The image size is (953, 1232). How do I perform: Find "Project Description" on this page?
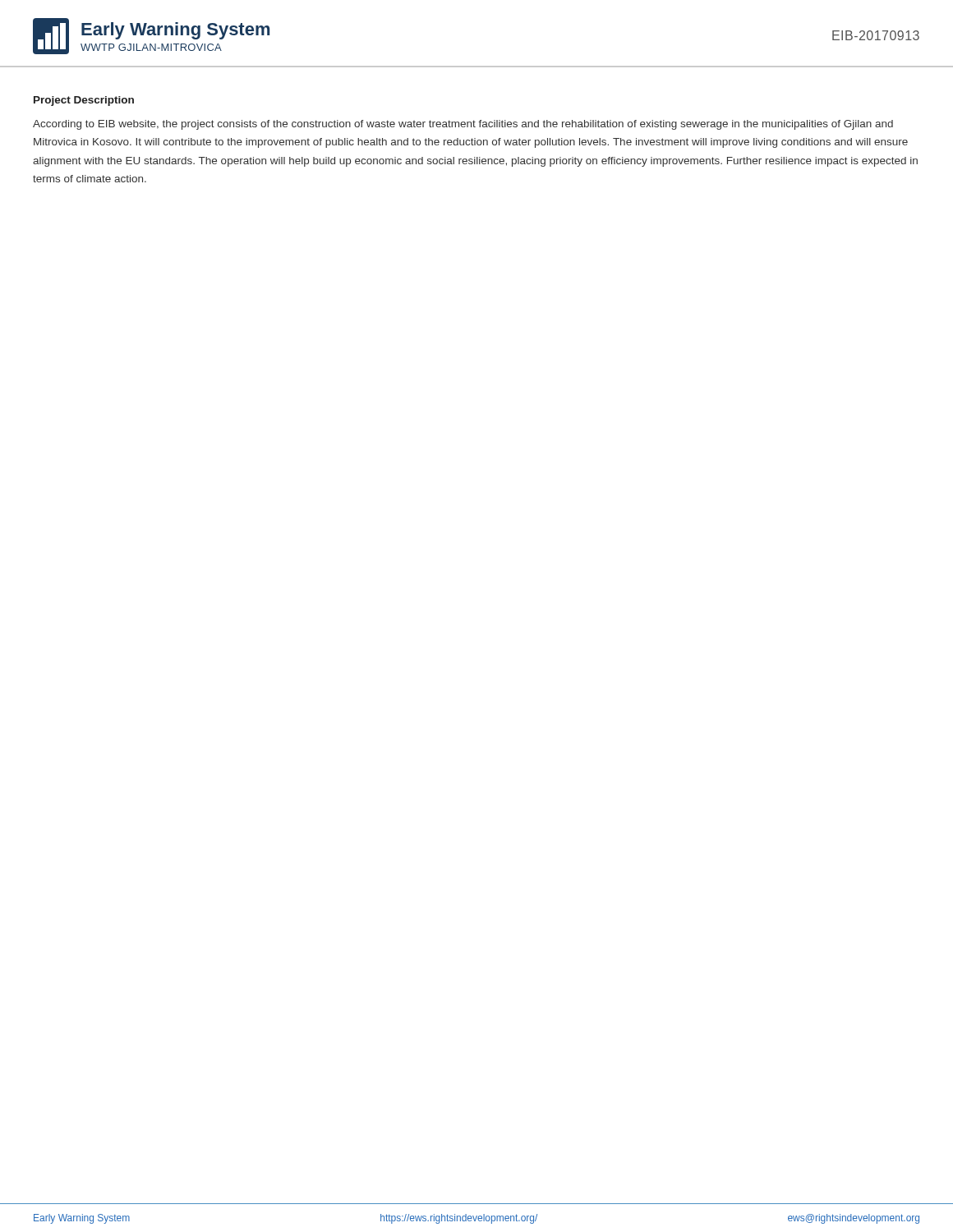84,100
